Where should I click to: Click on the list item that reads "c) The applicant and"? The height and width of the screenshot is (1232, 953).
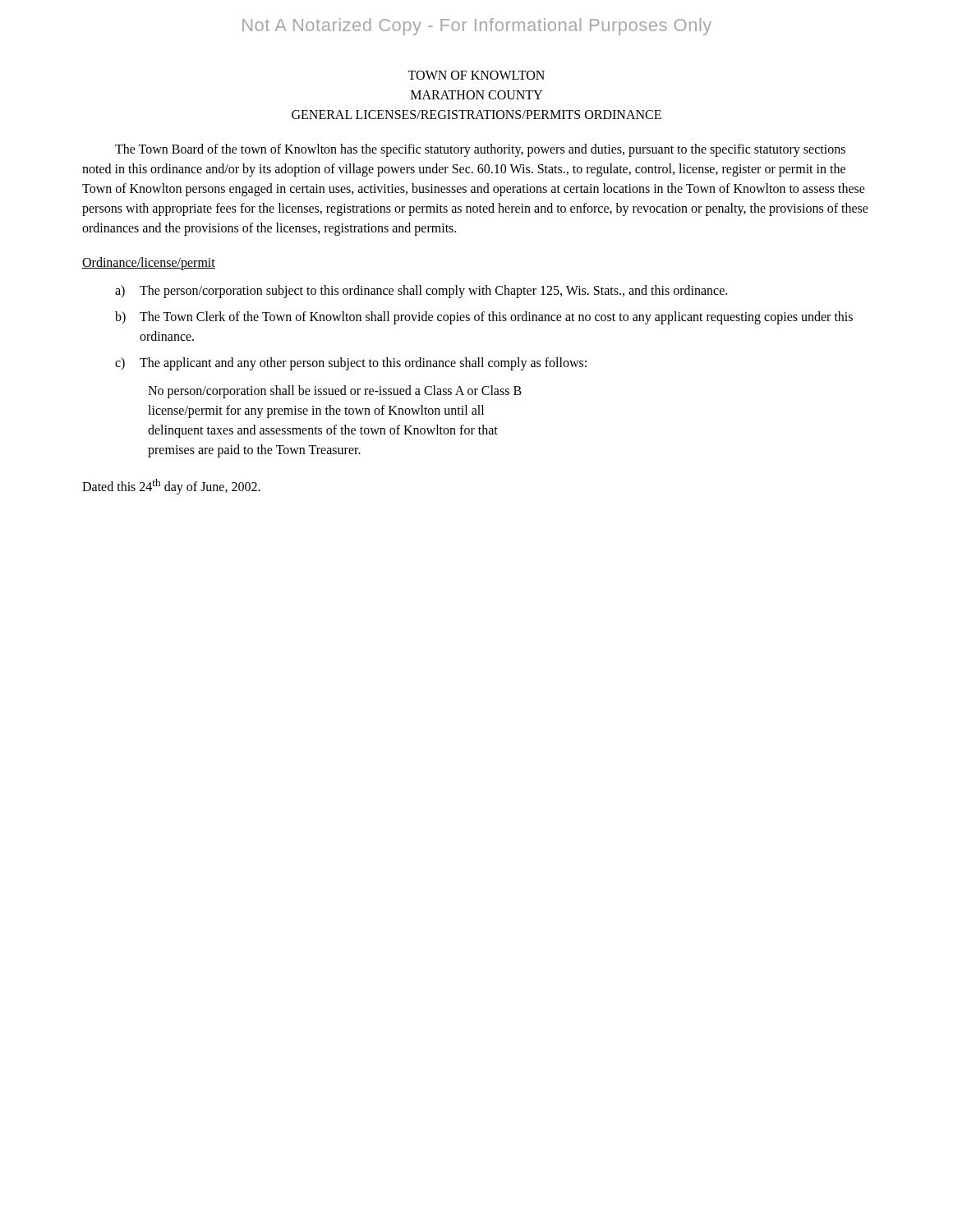pyautogui.click(x=351, y=363)
